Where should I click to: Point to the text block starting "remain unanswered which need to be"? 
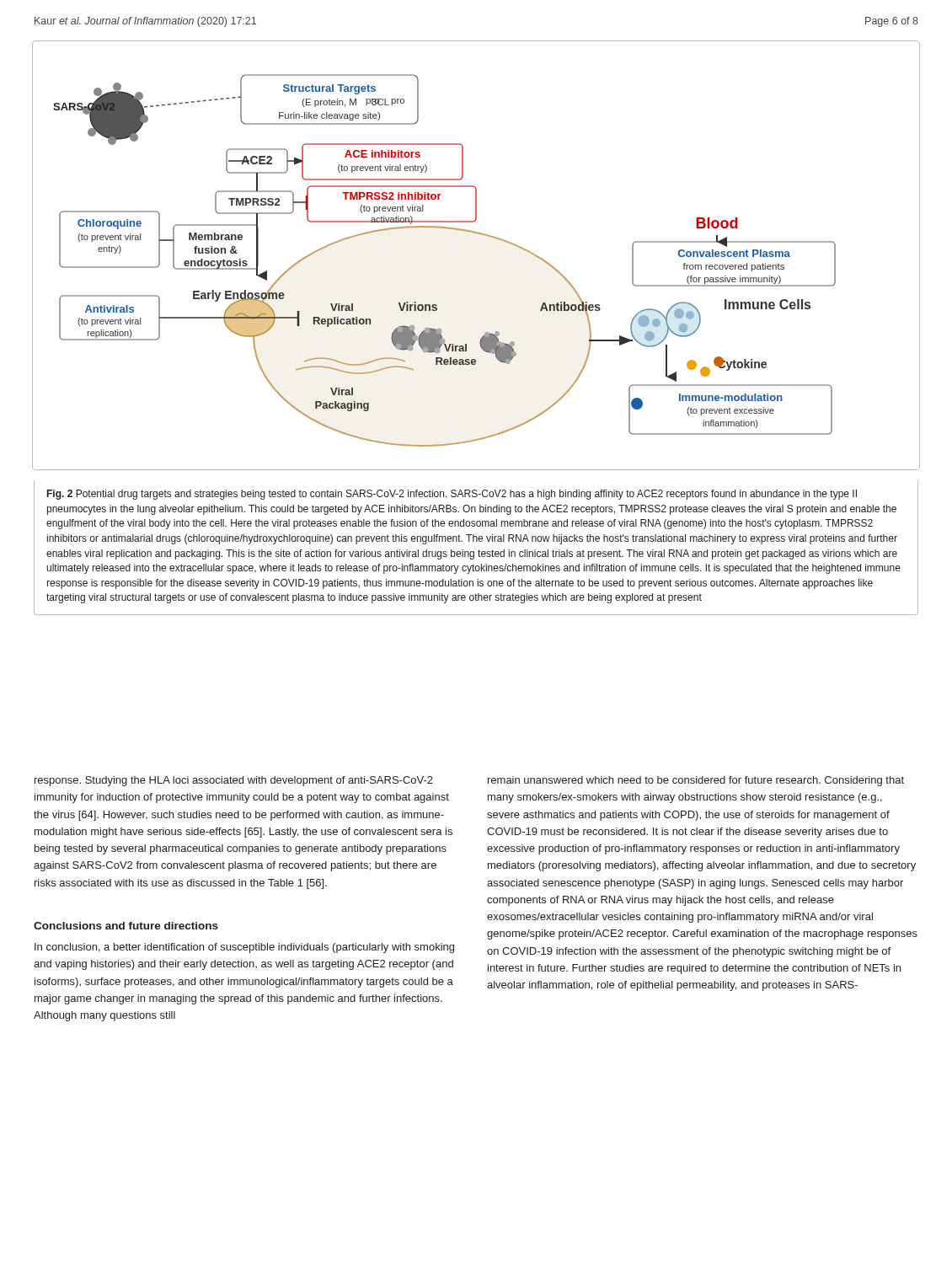702,882
